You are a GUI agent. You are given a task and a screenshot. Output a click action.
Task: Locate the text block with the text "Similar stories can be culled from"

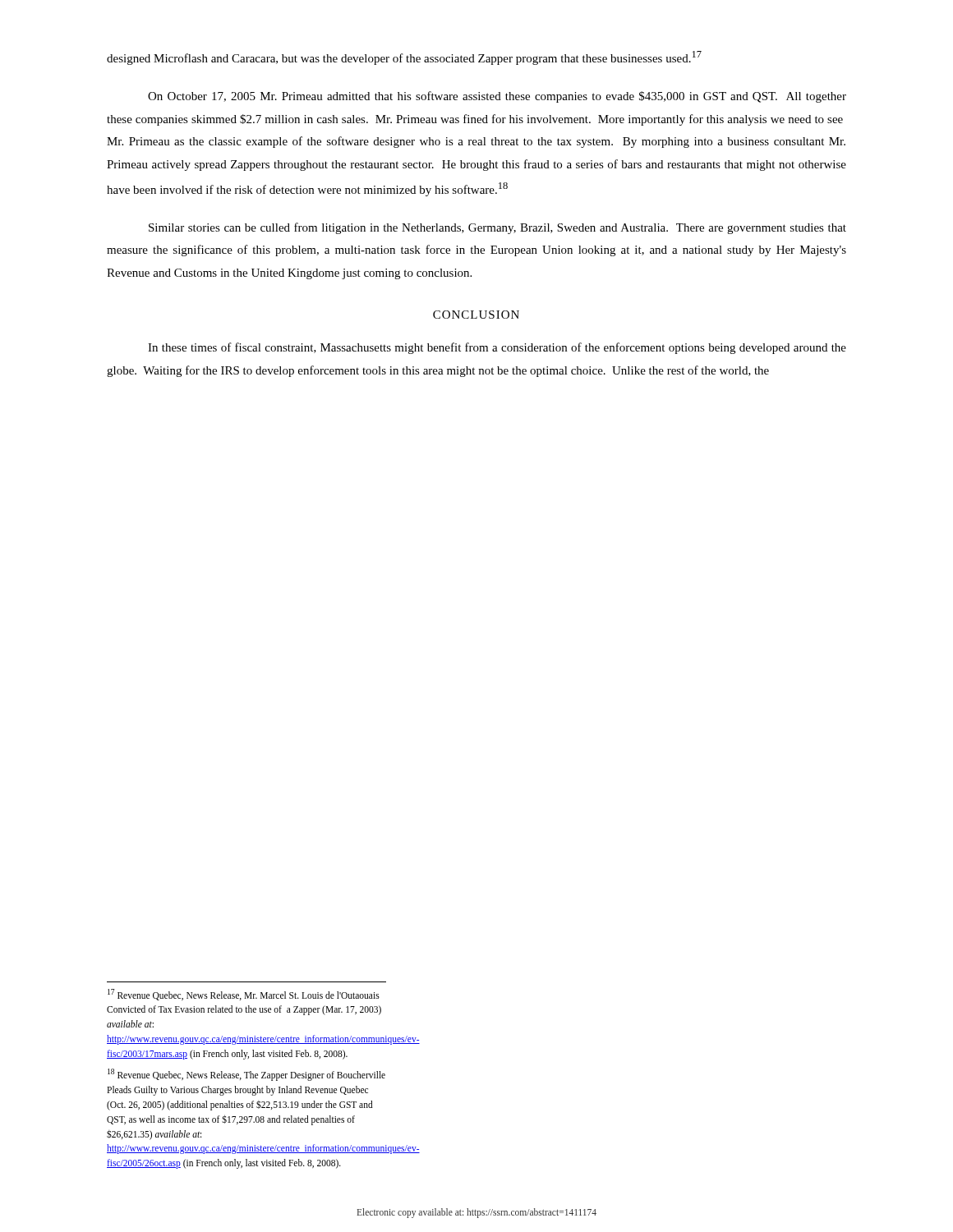(476, 251)
